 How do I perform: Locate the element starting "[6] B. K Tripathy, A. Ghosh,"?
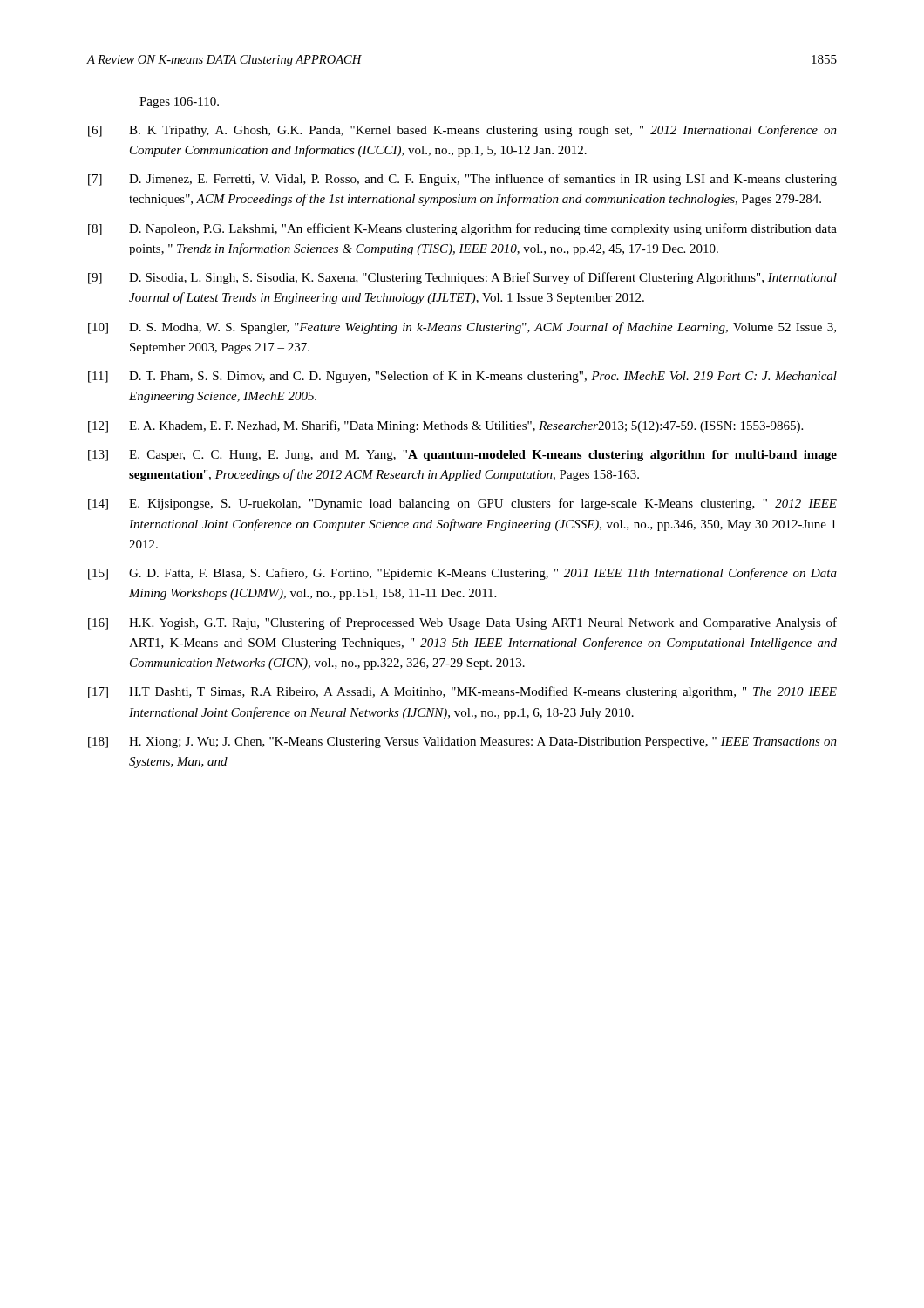(462, 140)
